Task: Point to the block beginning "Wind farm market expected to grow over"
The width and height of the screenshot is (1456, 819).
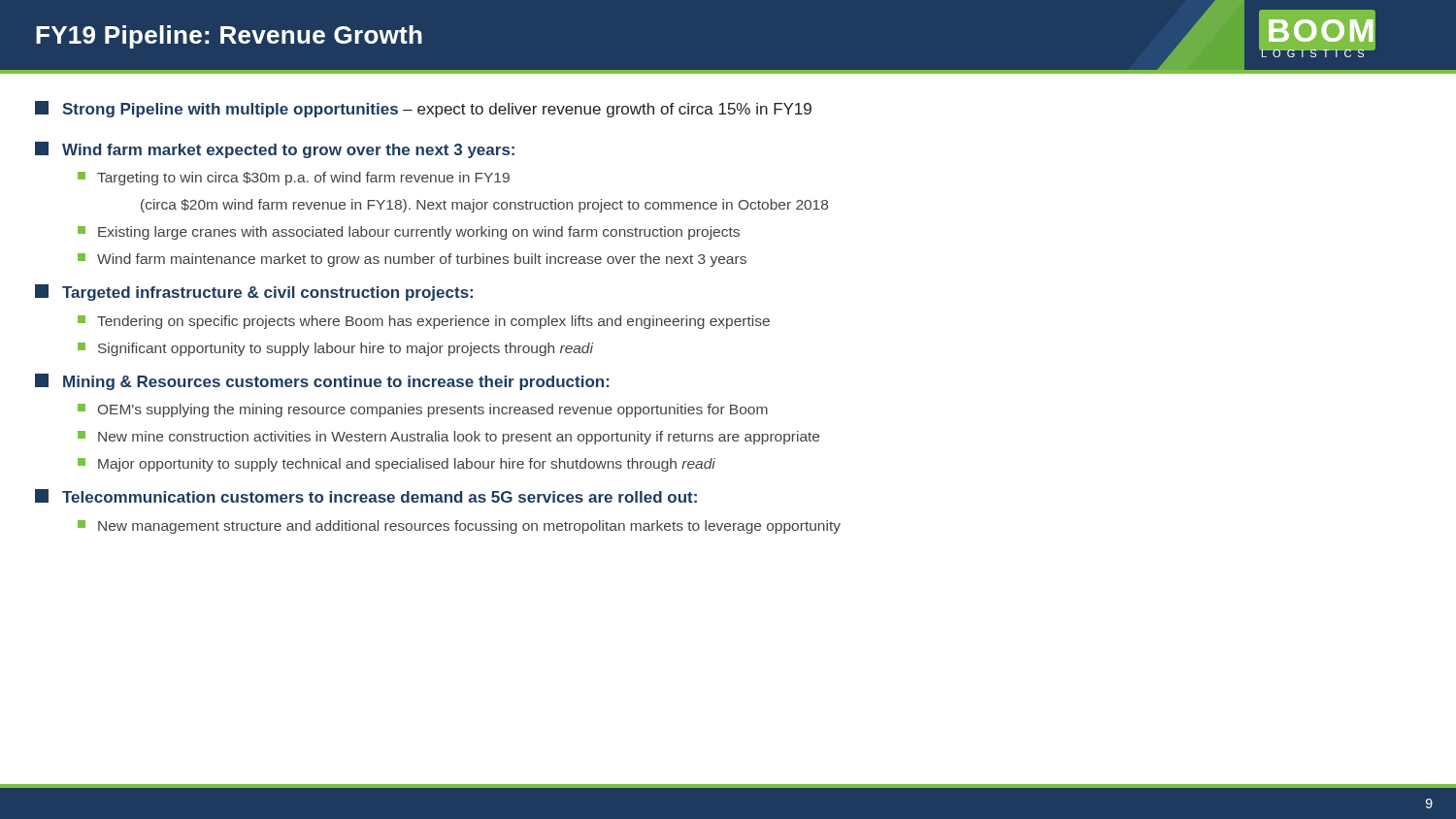Action: click(x=275, y=150)
